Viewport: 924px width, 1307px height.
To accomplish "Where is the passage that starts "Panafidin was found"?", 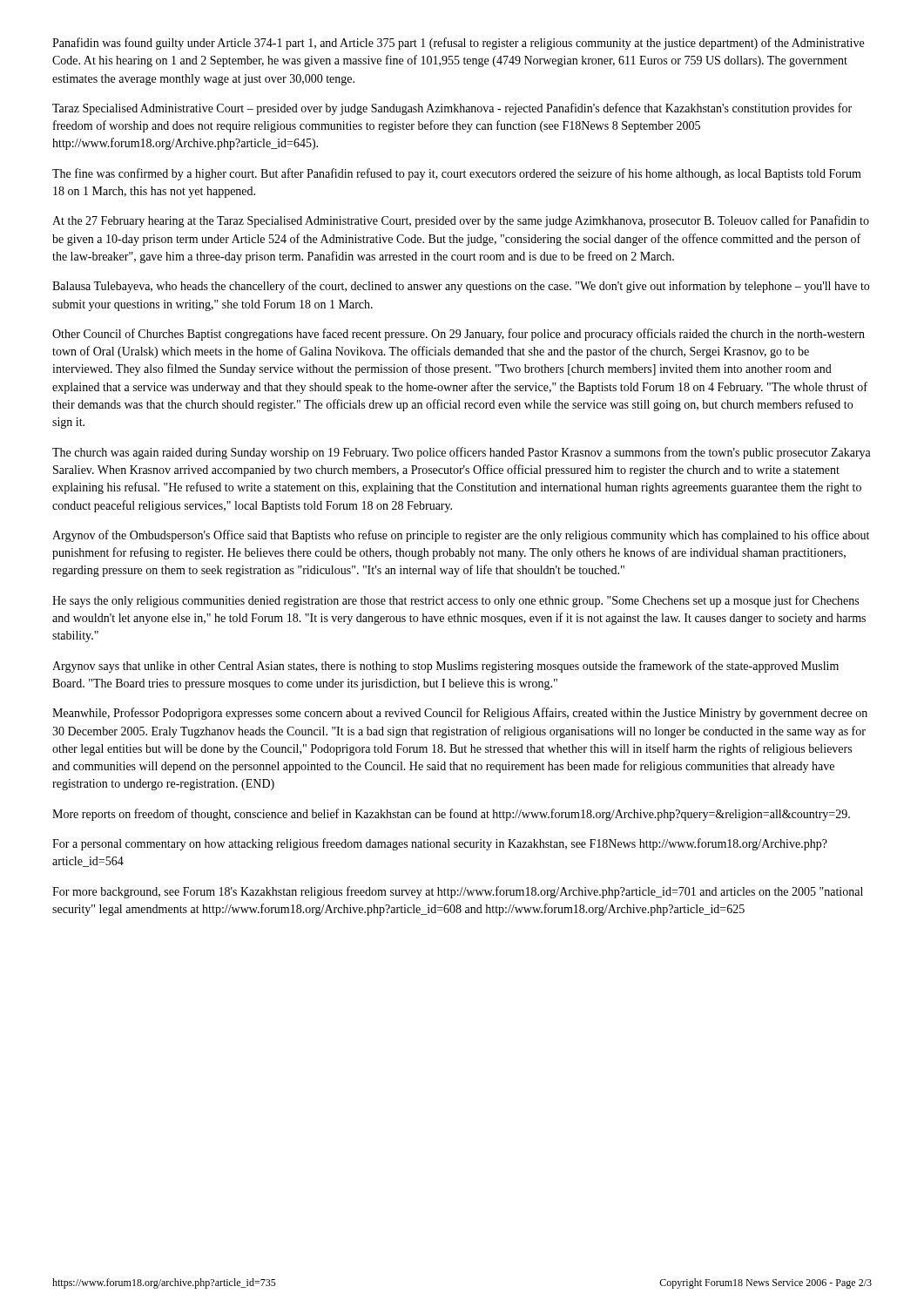I will point(458,61).
